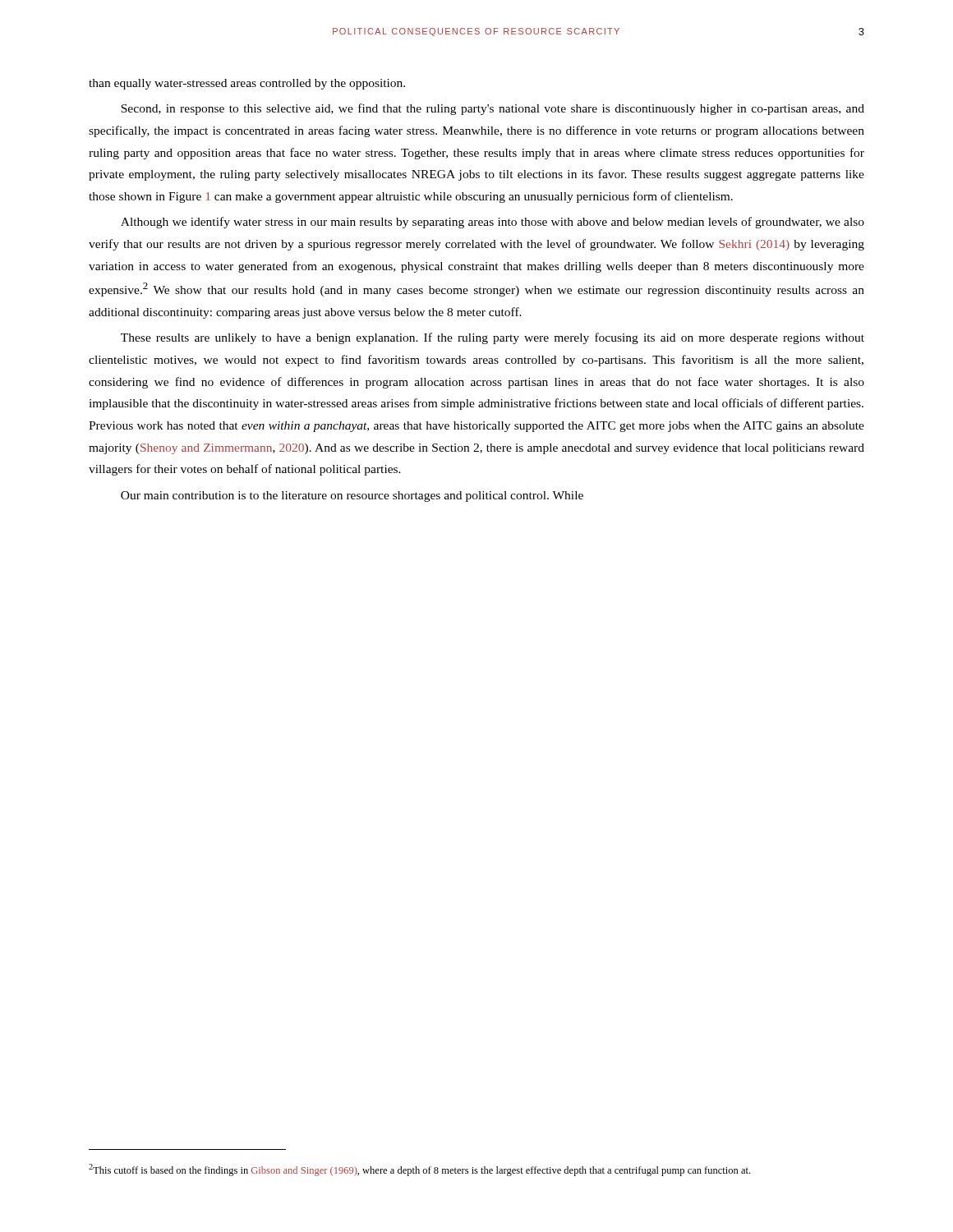Navigate to the element starting "2This cutoff is based on the"
This screenshot has width=953, height=1232.
[x=476, y=1164]
